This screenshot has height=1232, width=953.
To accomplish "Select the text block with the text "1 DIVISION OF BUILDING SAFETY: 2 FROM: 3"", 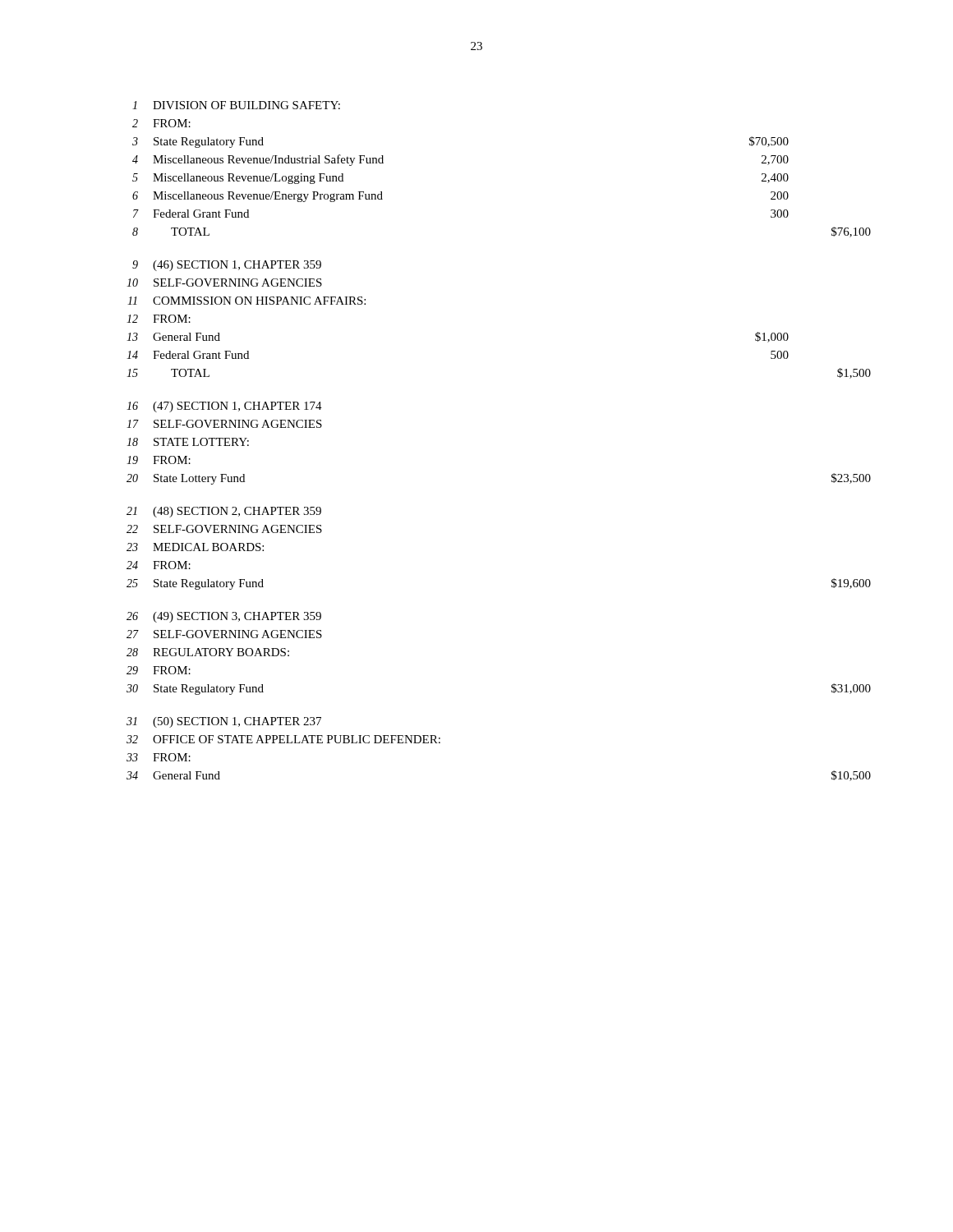I will (236, 105).
